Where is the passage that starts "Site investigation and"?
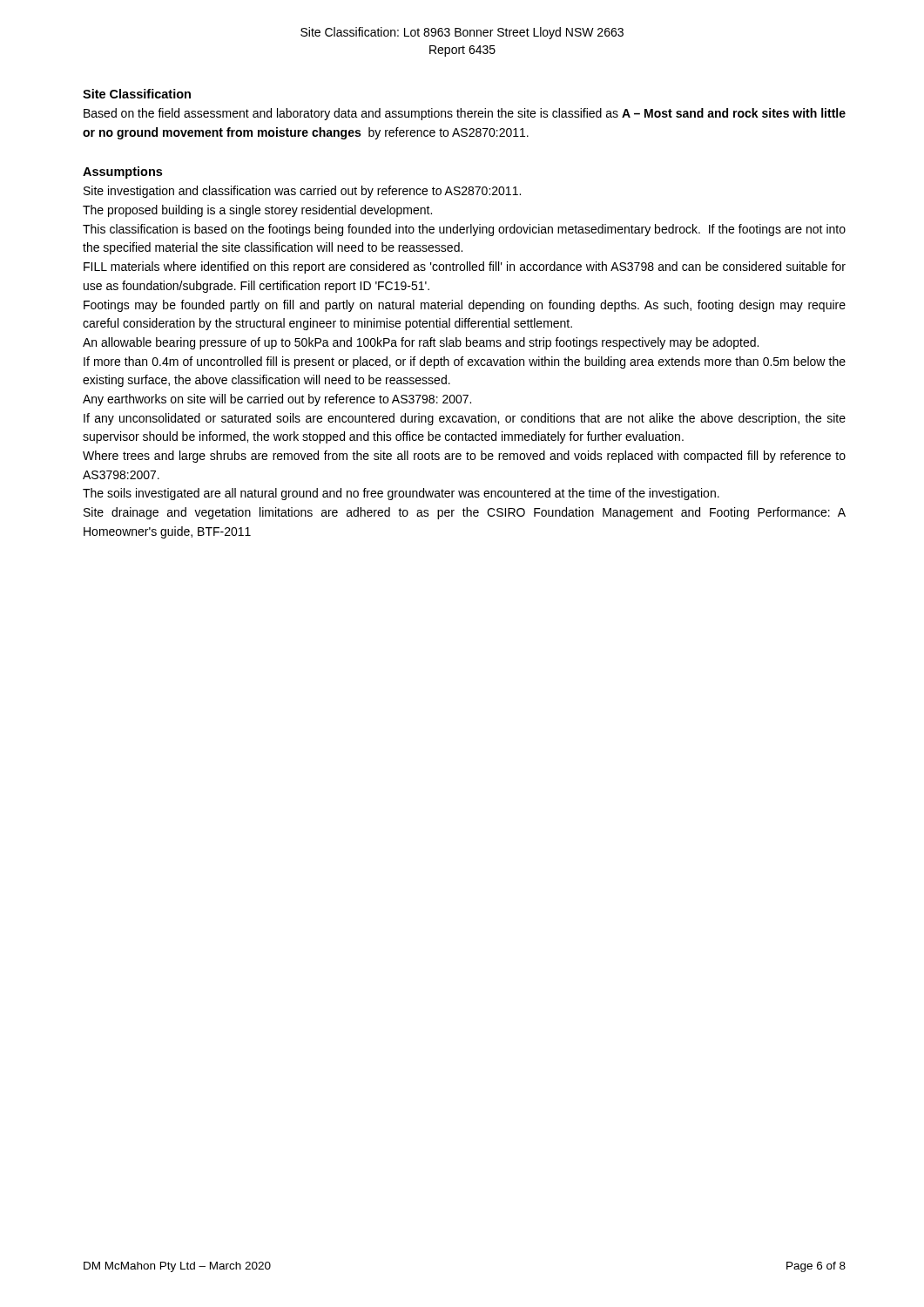 464,361
